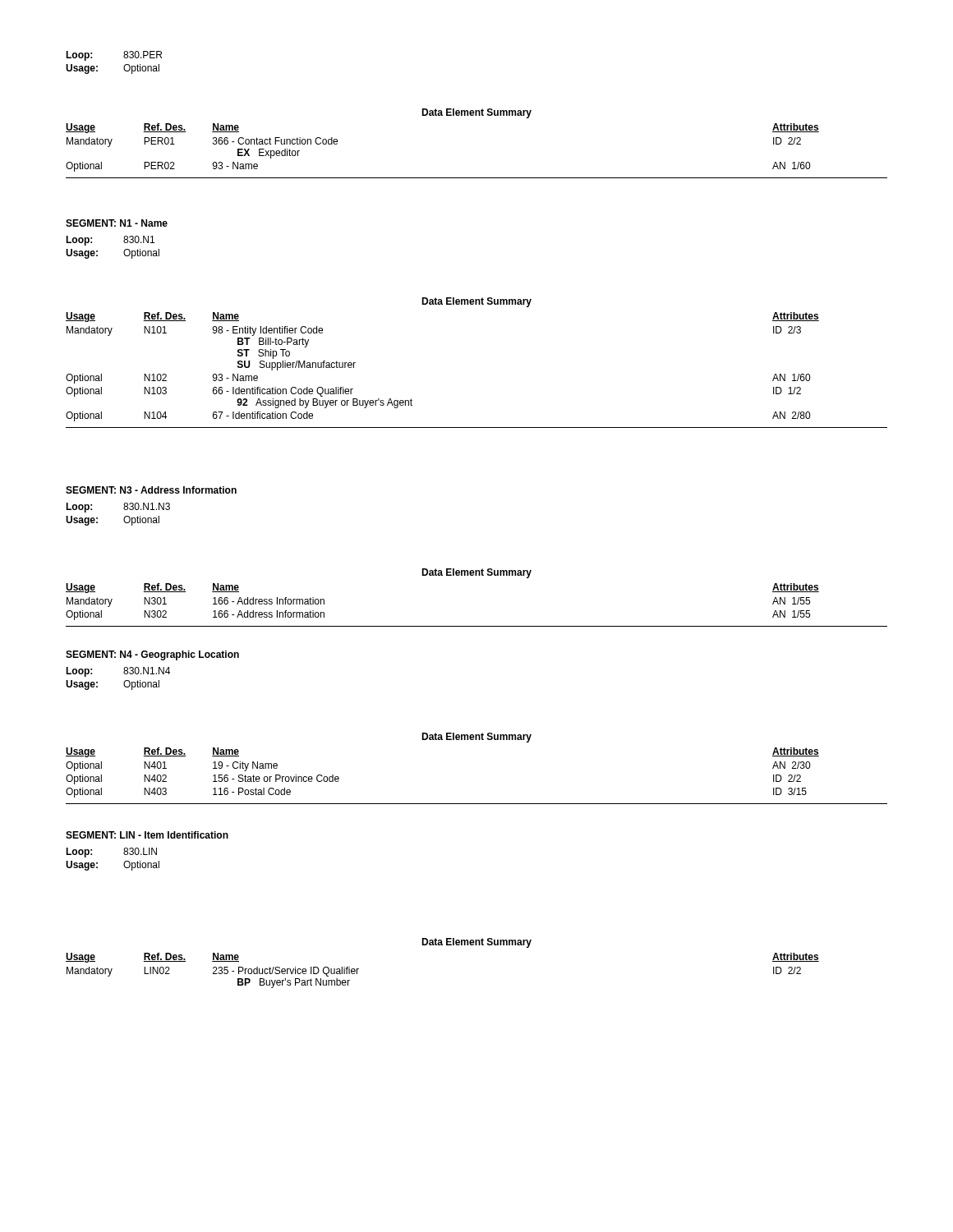
Task: Select the element starting "SEGMENT: N1 -"
Action: click(x=117, y=223)
